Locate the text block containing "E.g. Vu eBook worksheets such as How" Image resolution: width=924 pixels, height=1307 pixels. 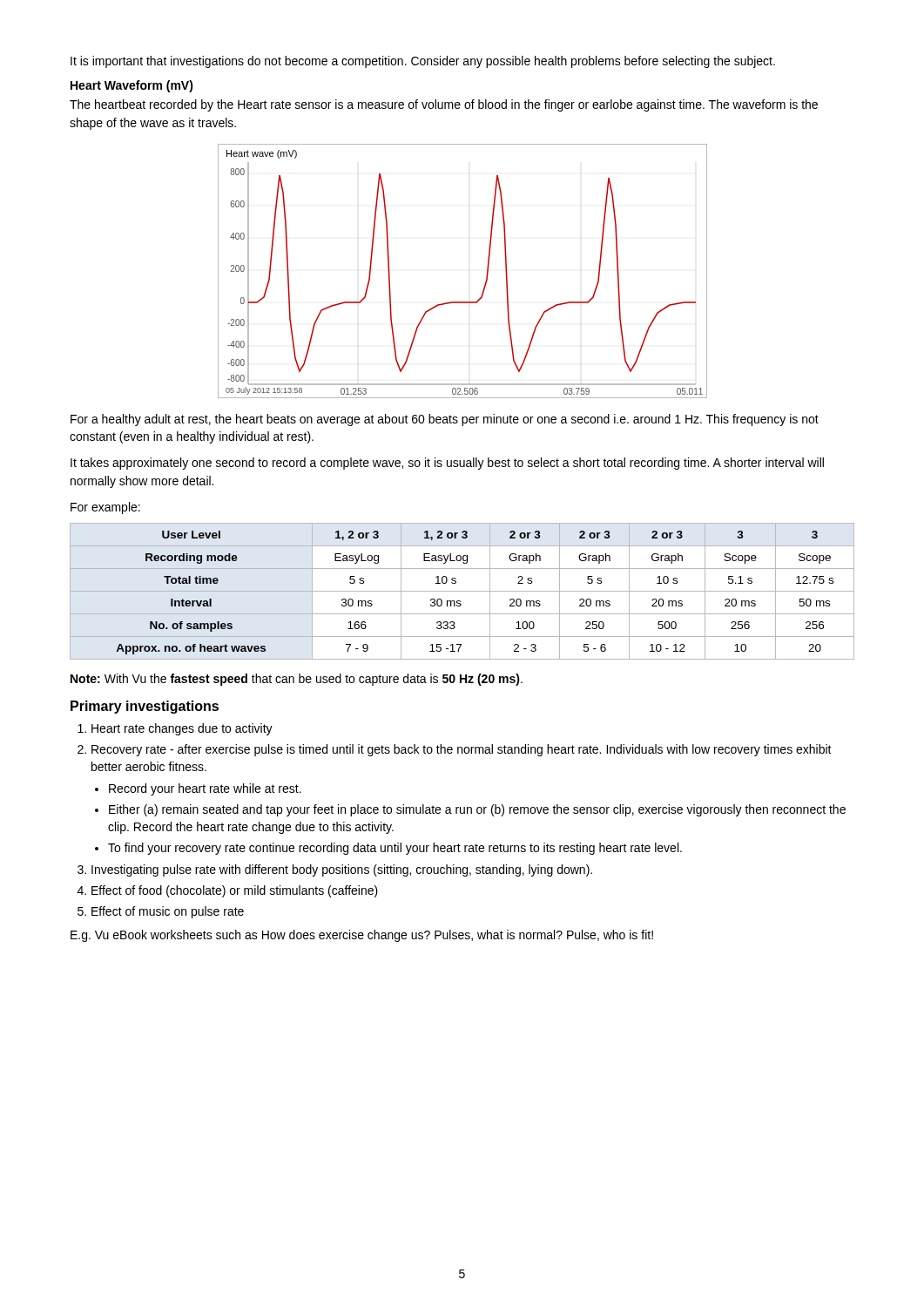(x=362, y=935)
